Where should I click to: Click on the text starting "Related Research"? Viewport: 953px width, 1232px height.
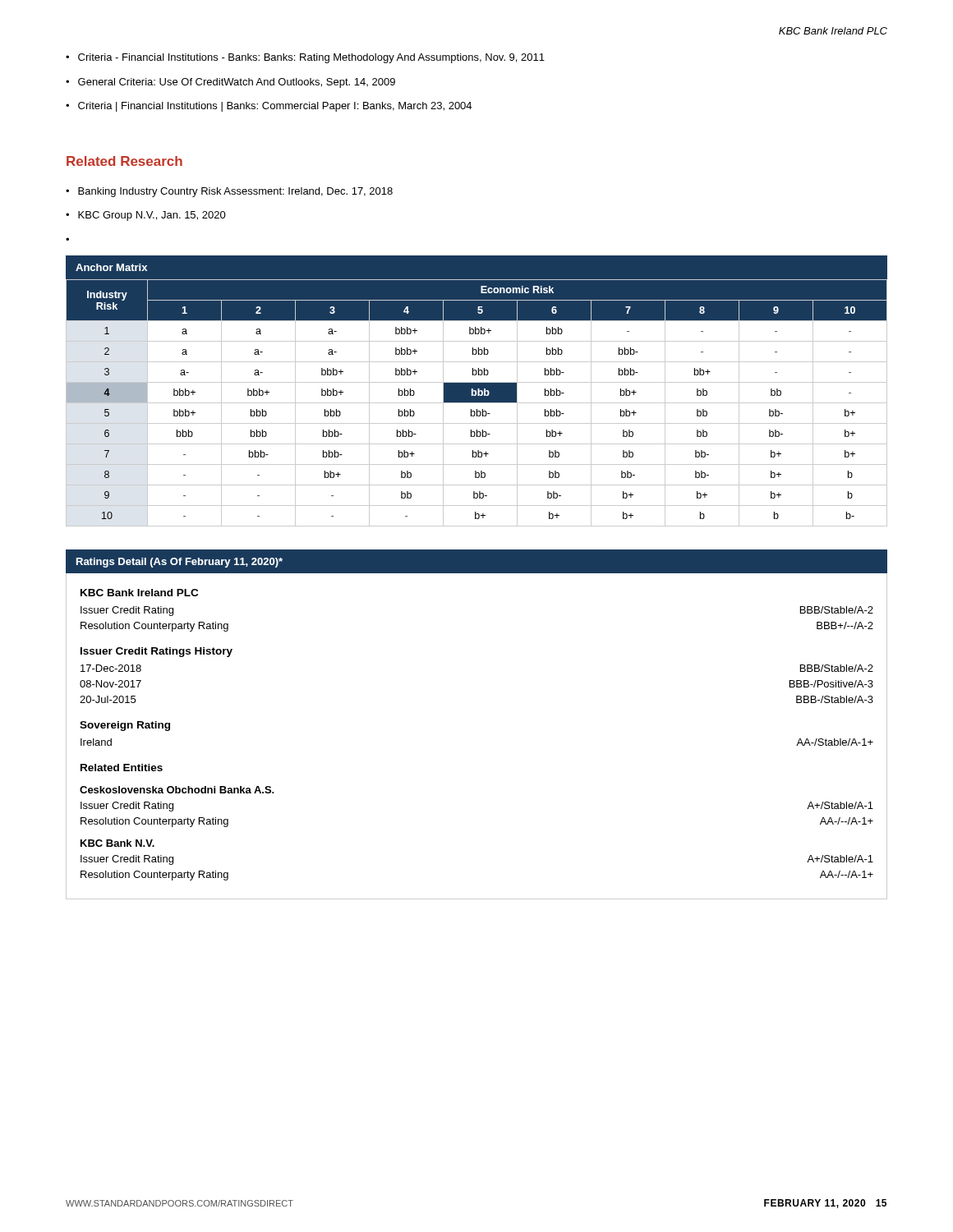click(124, 161)
